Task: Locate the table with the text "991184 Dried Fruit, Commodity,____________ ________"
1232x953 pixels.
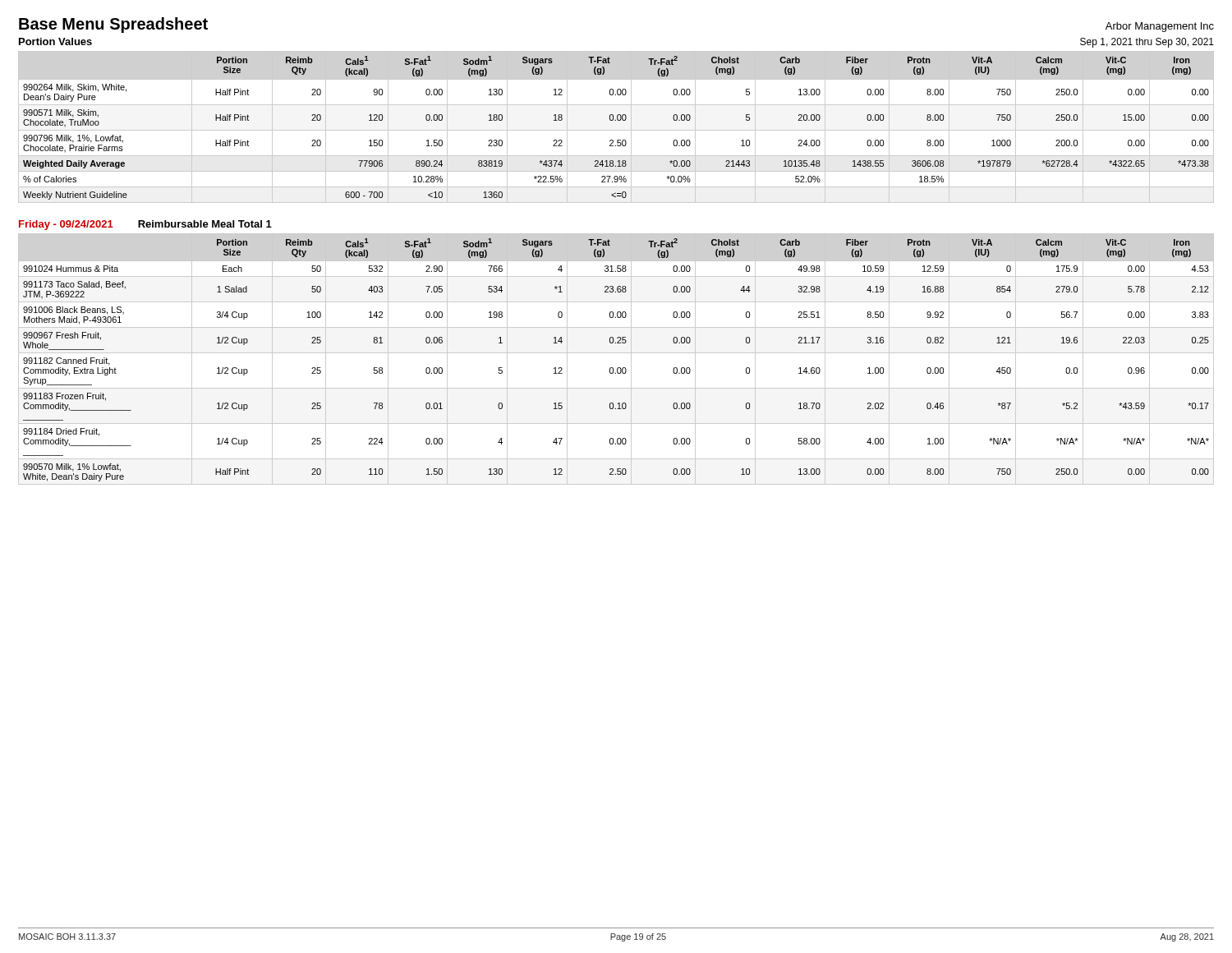Action: (x=616, y=359)
